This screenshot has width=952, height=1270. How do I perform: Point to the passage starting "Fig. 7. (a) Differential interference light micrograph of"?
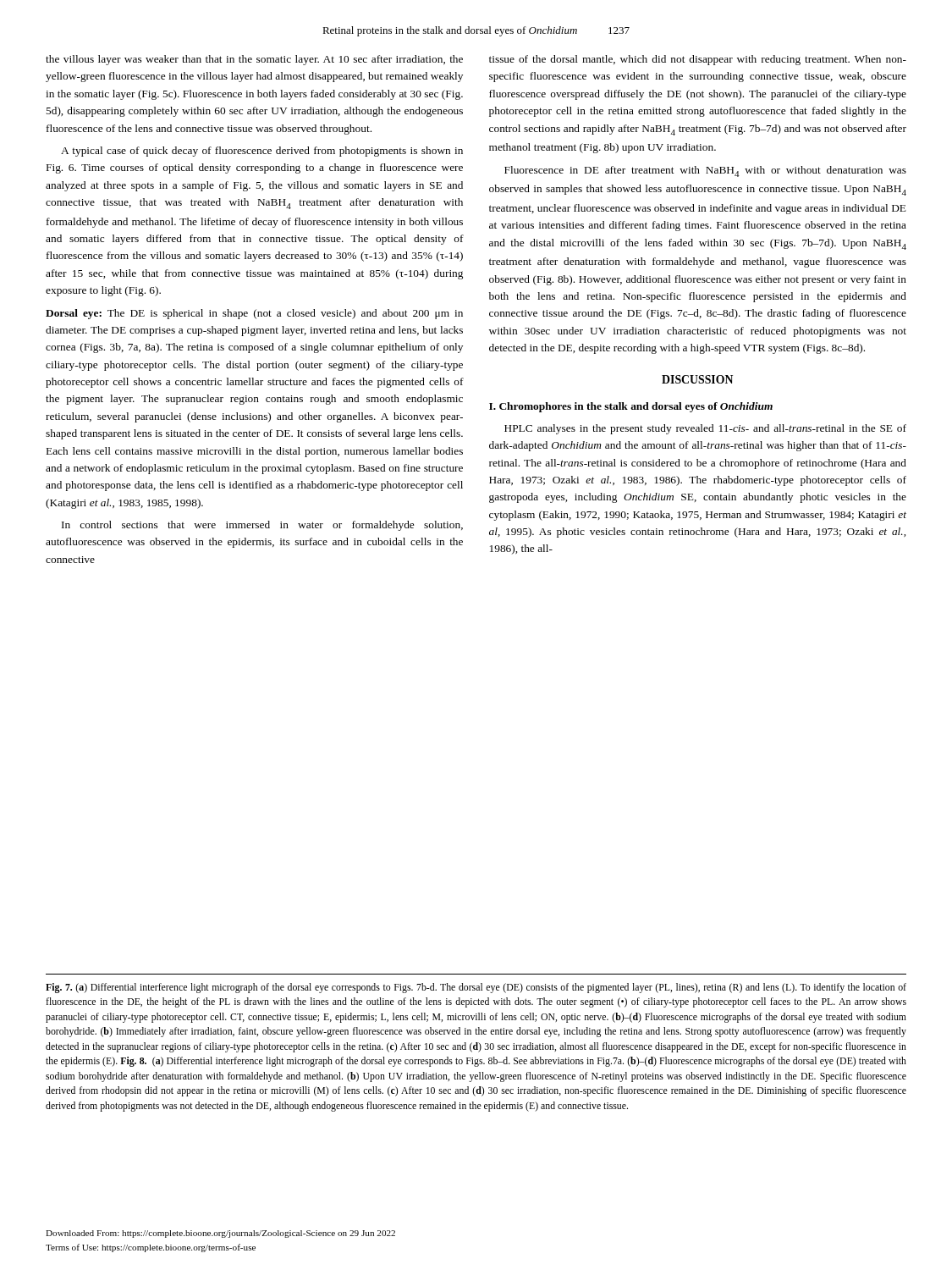click(x=476, y=1046)
